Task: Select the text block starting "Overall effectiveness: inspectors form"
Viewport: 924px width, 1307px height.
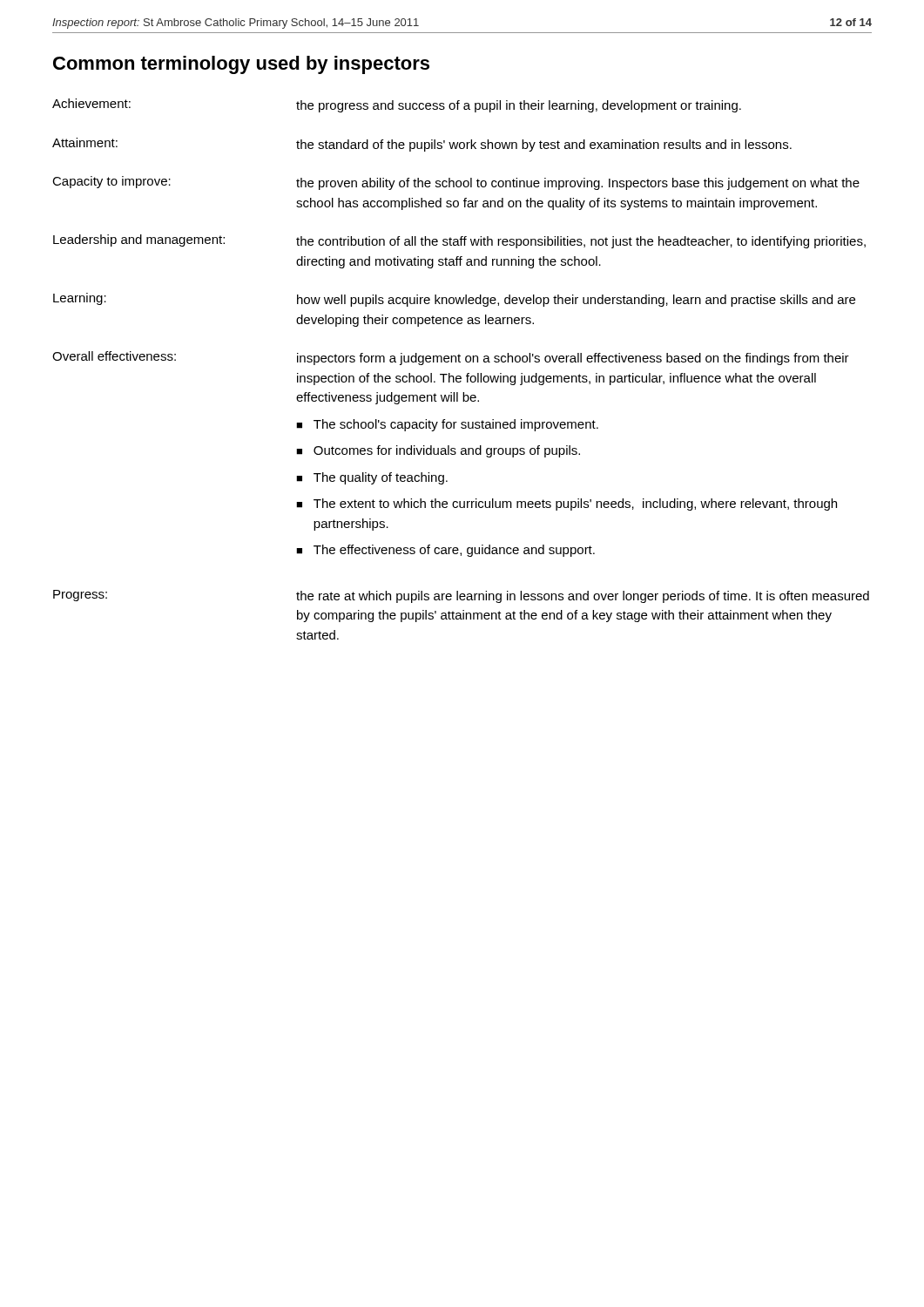Action: [462, 458]
